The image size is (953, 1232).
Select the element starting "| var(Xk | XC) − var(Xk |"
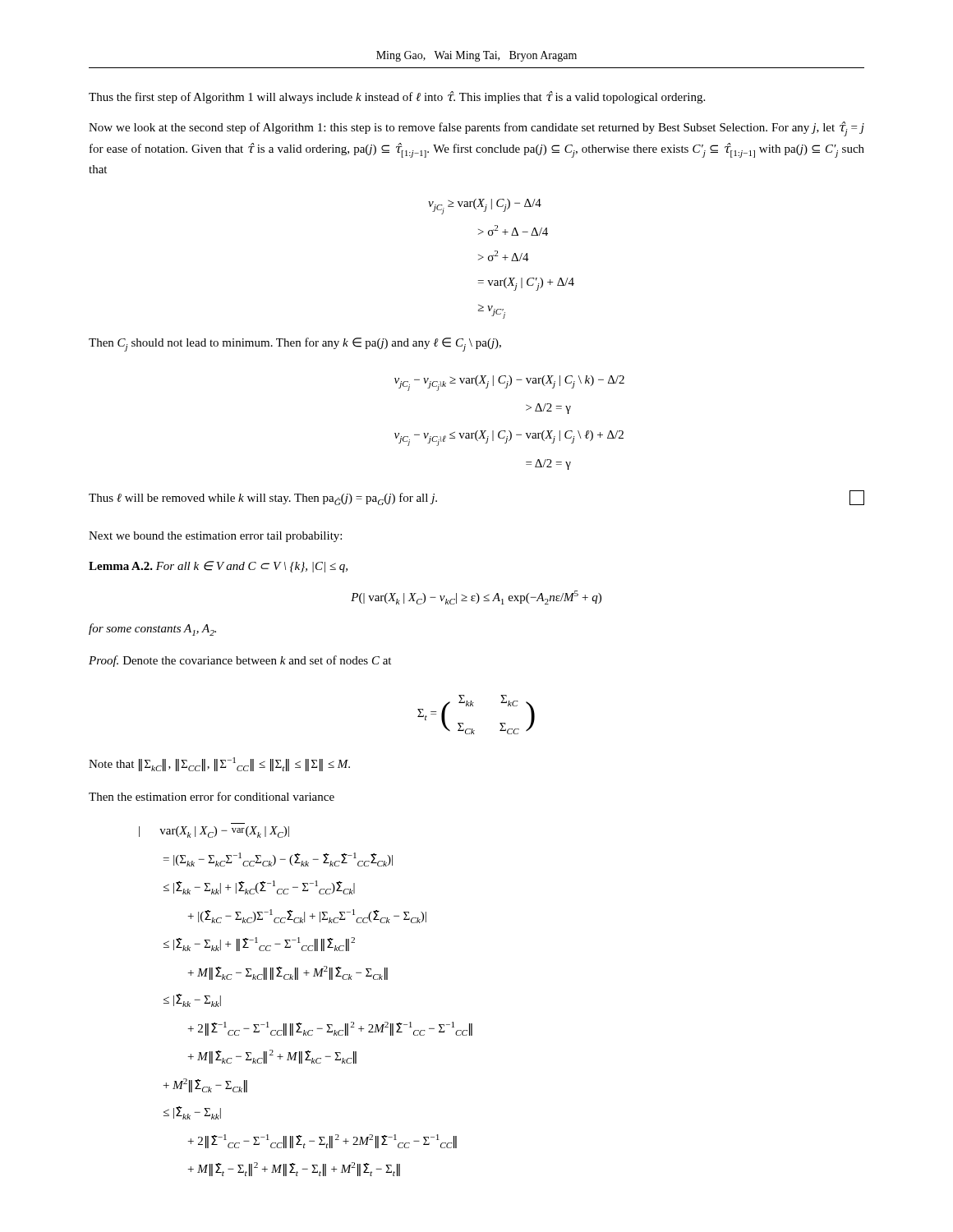click(x=214, y=832)
